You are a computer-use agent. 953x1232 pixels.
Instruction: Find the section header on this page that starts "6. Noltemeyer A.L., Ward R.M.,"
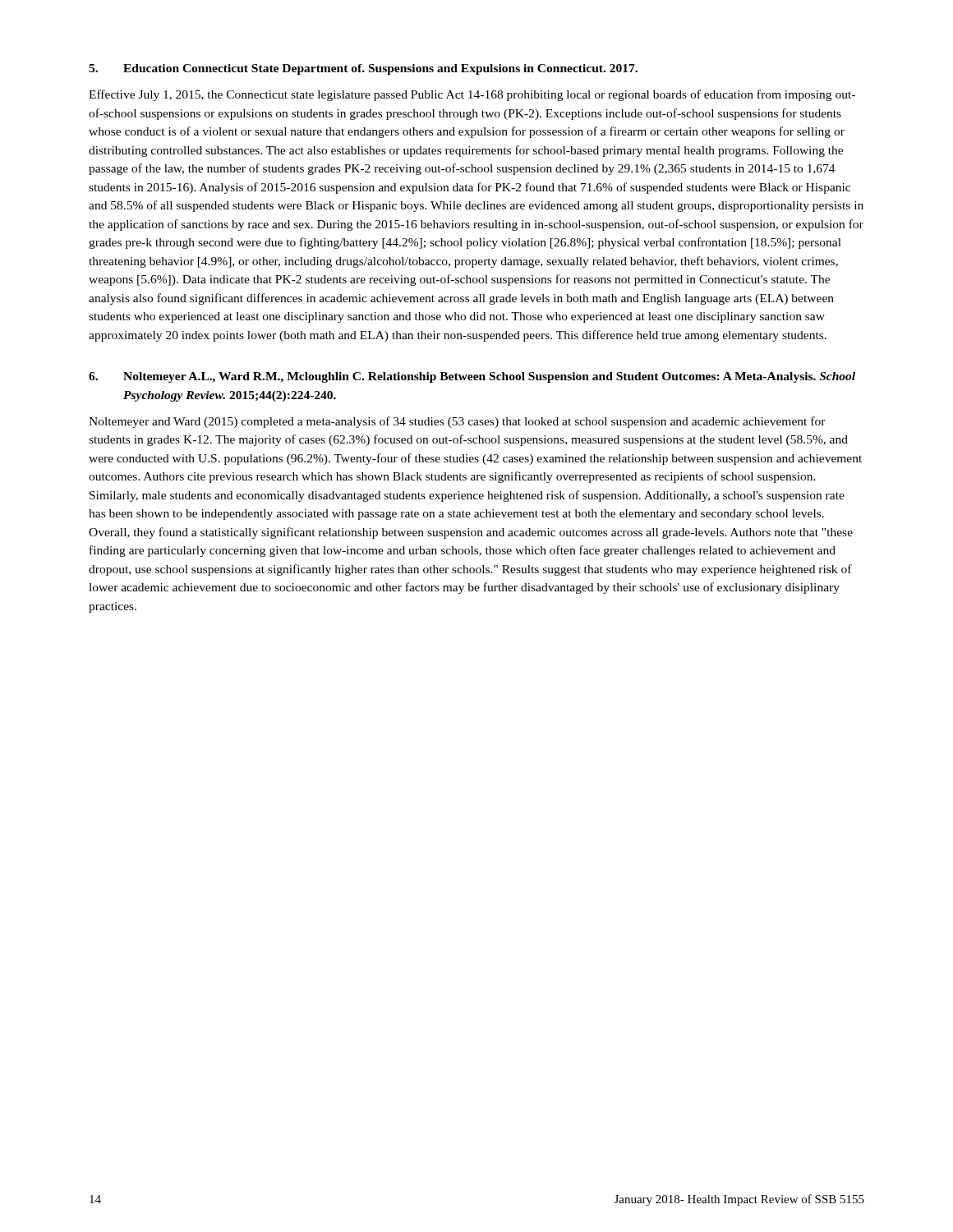[476, 386]
